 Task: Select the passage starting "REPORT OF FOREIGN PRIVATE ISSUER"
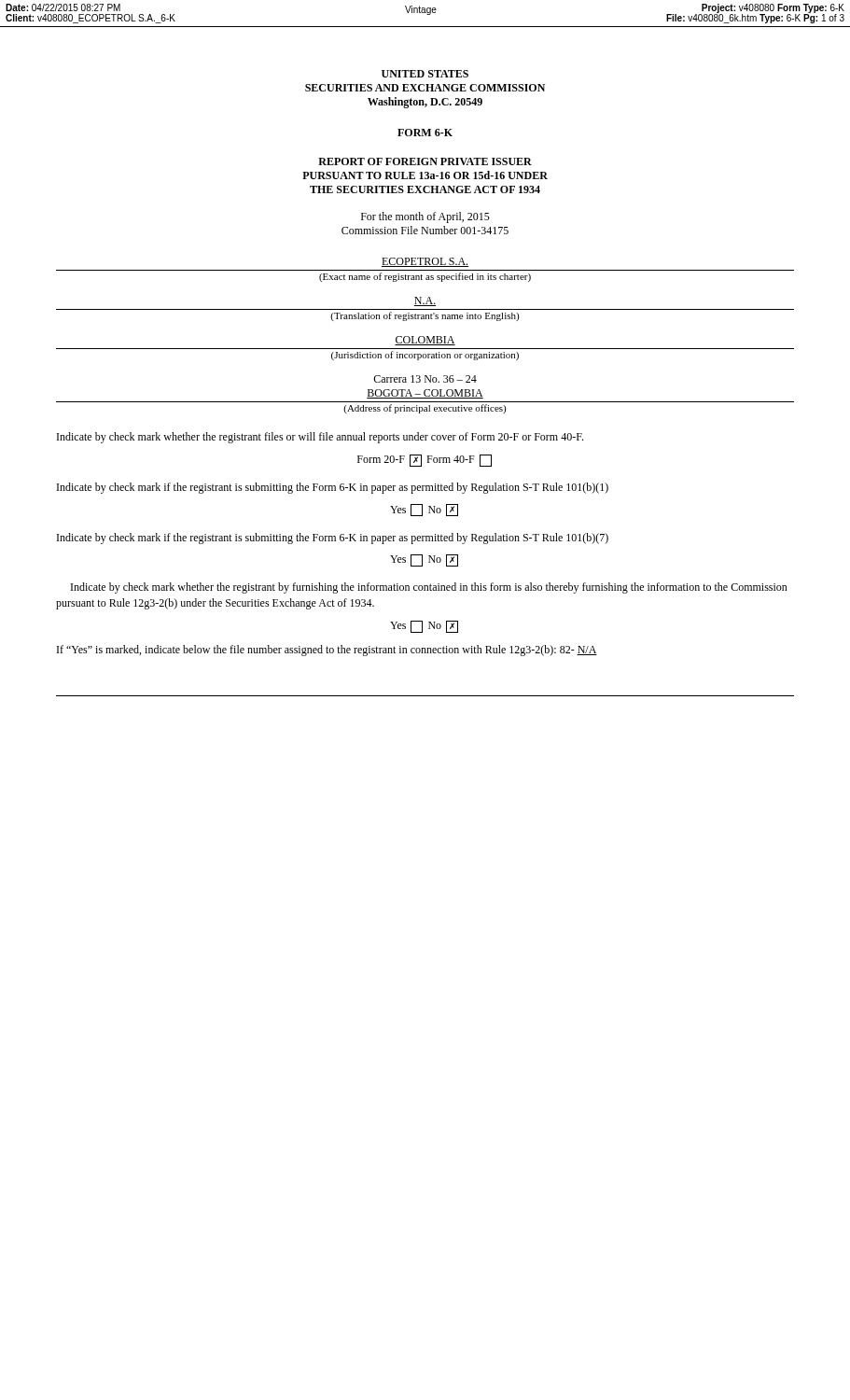(x=425, y=175)
